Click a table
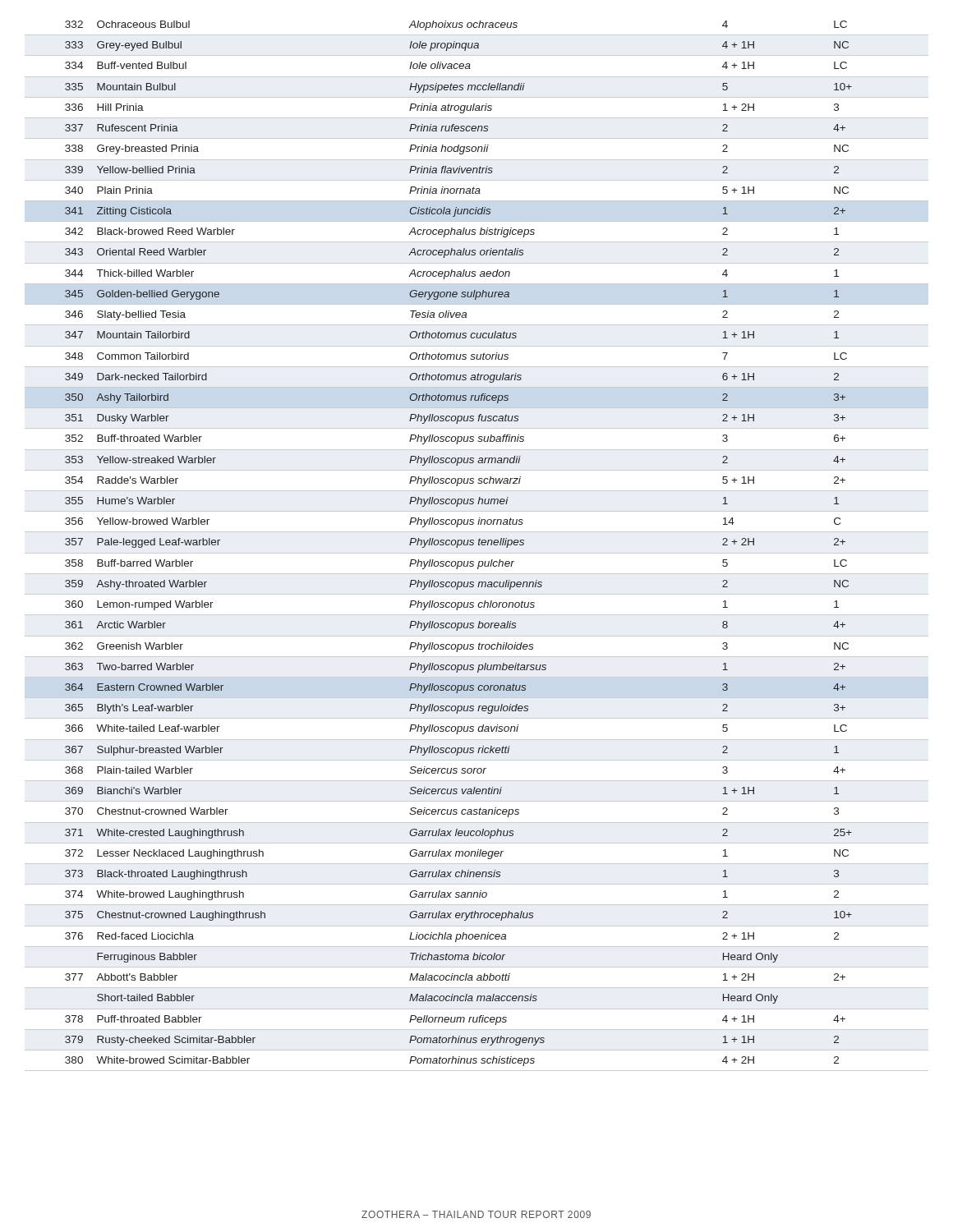This screenshot has height=1232, width=953. coord(476,543)
